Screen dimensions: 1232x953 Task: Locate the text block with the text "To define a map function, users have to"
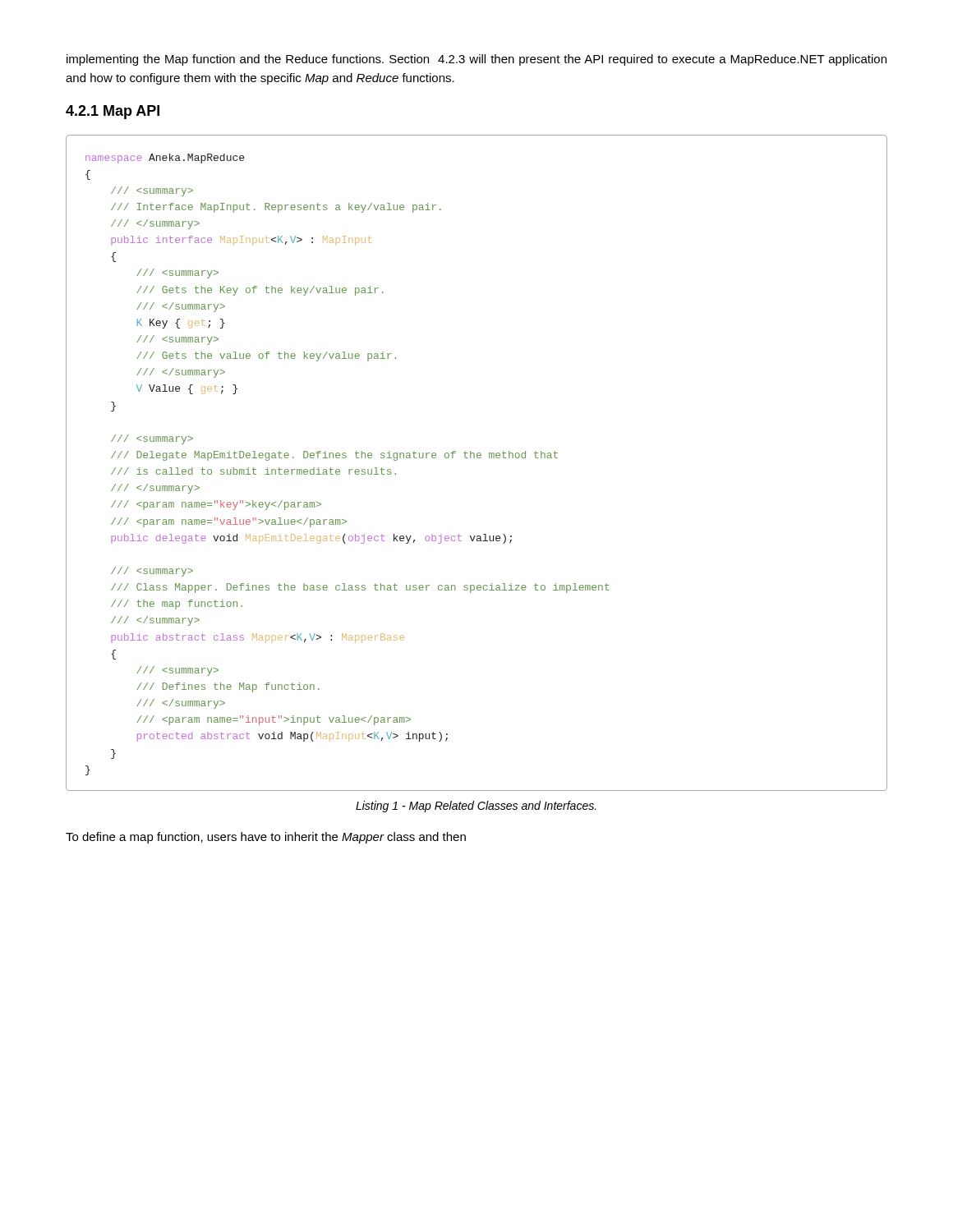click(x=266, y=836)
